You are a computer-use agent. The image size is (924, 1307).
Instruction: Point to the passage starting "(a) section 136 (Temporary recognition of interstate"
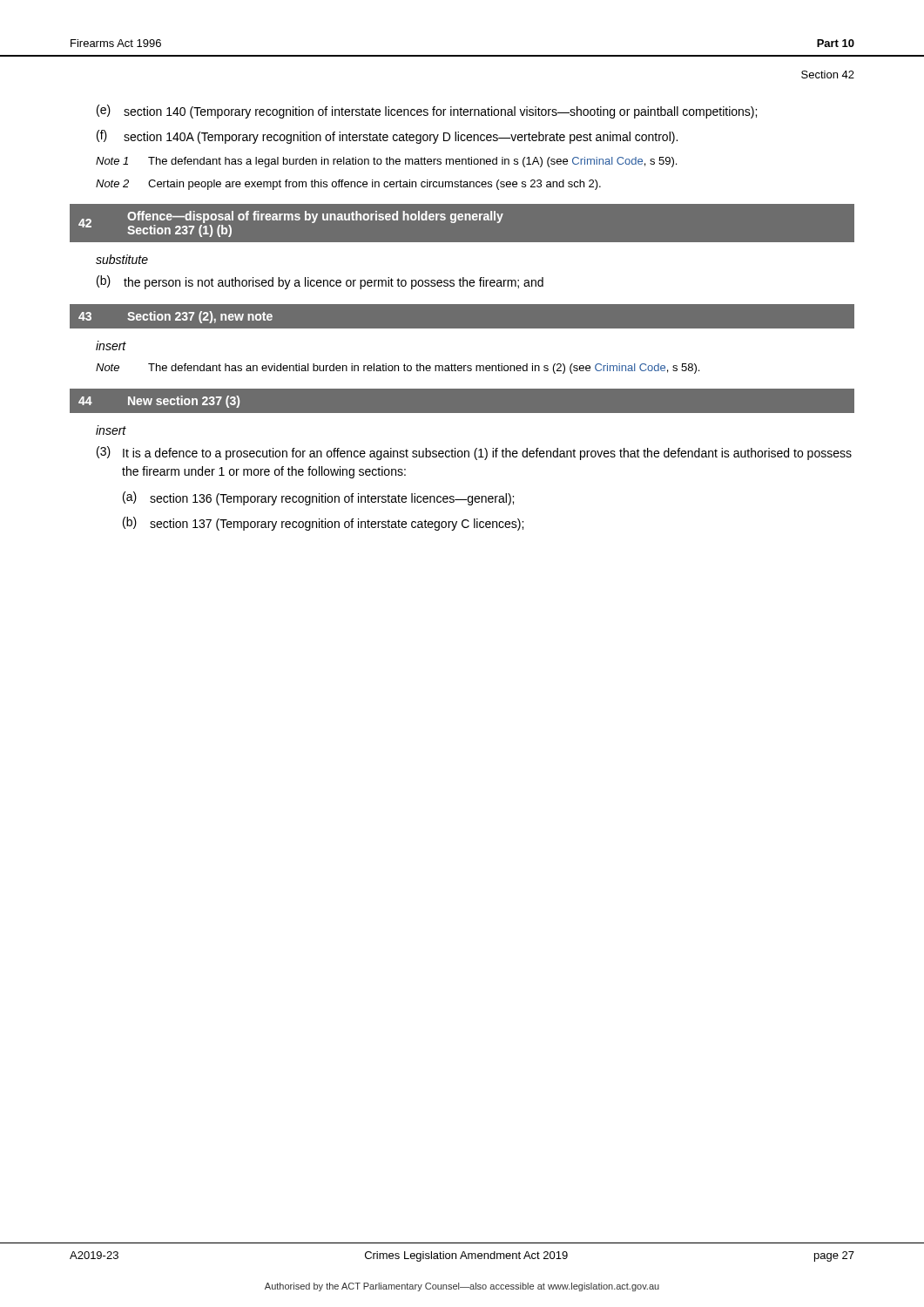488,498
